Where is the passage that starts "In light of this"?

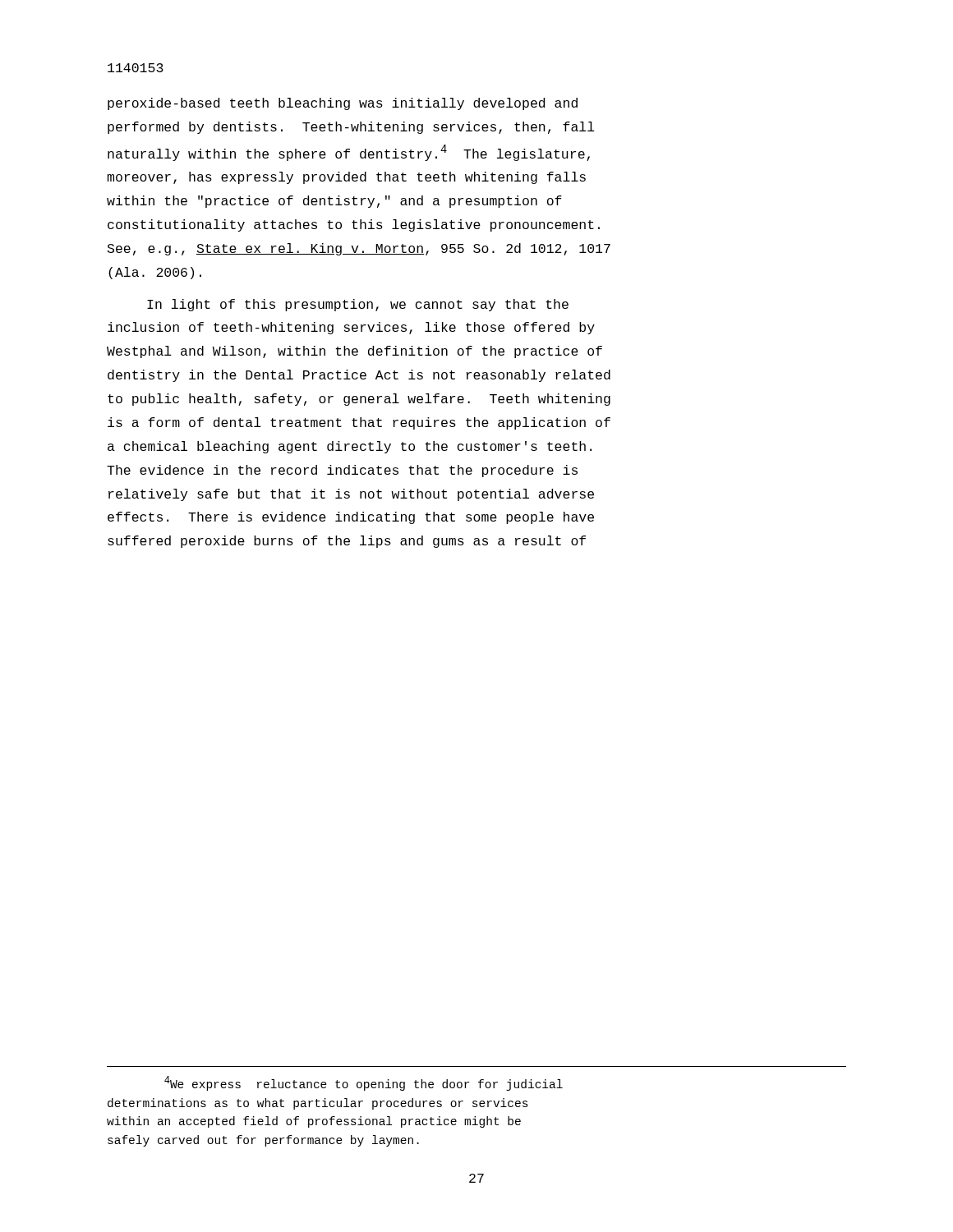tap(359, 423)
